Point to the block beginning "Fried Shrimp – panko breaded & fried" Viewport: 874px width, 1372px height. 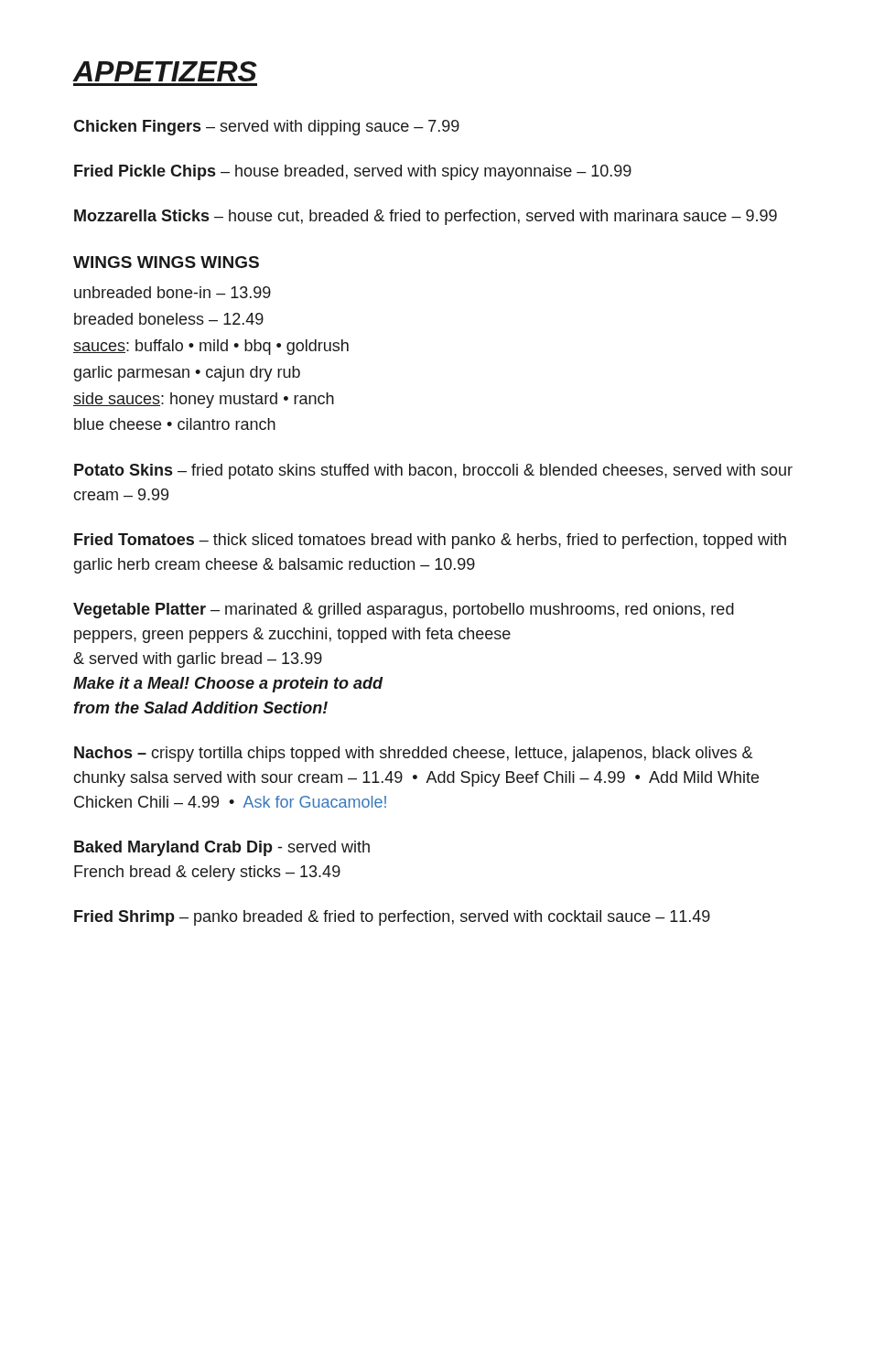point(392,917)
